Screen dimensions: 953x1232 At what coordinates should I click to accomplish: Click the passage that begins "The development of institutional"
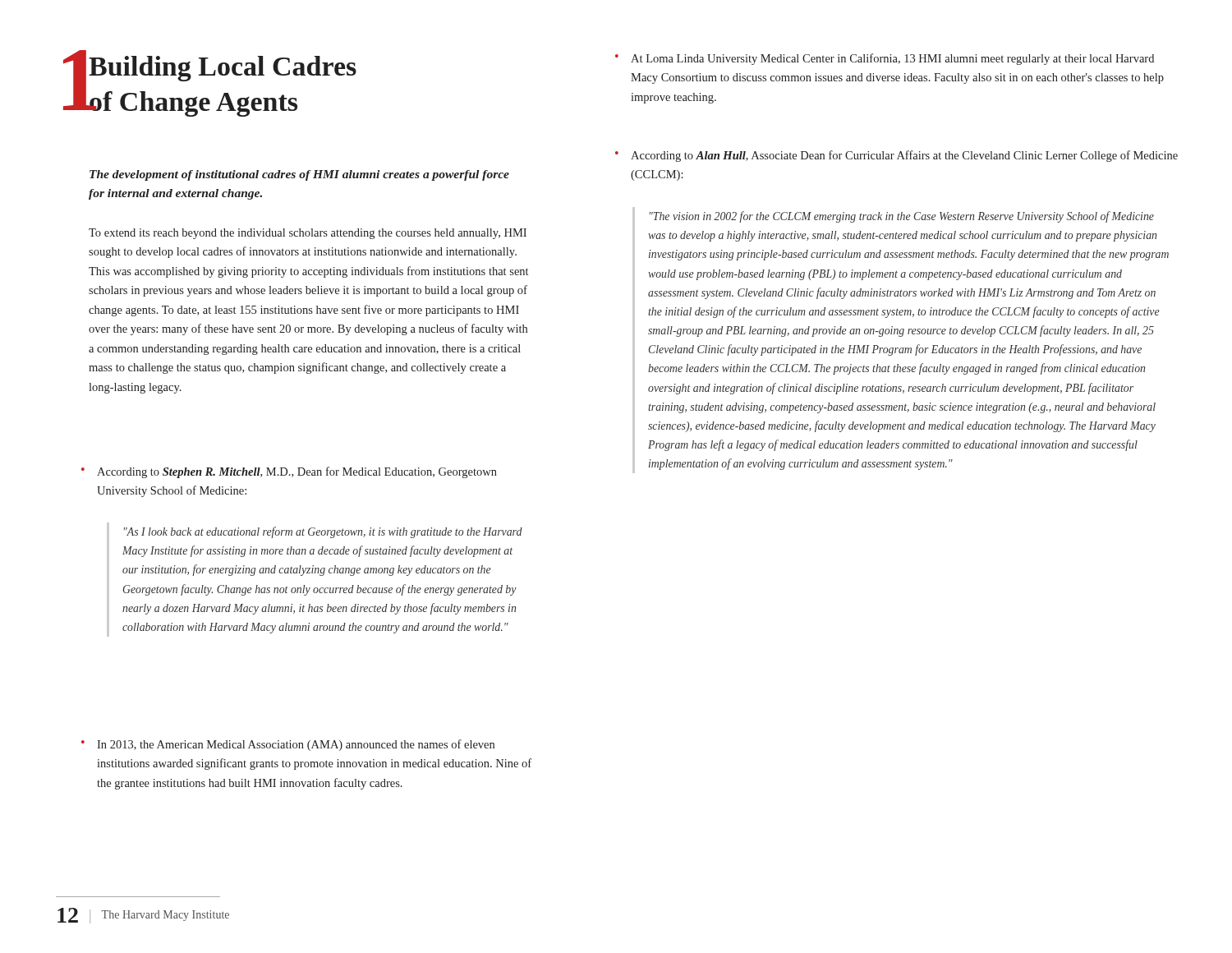pyautogui.click(x=306, y=183)
